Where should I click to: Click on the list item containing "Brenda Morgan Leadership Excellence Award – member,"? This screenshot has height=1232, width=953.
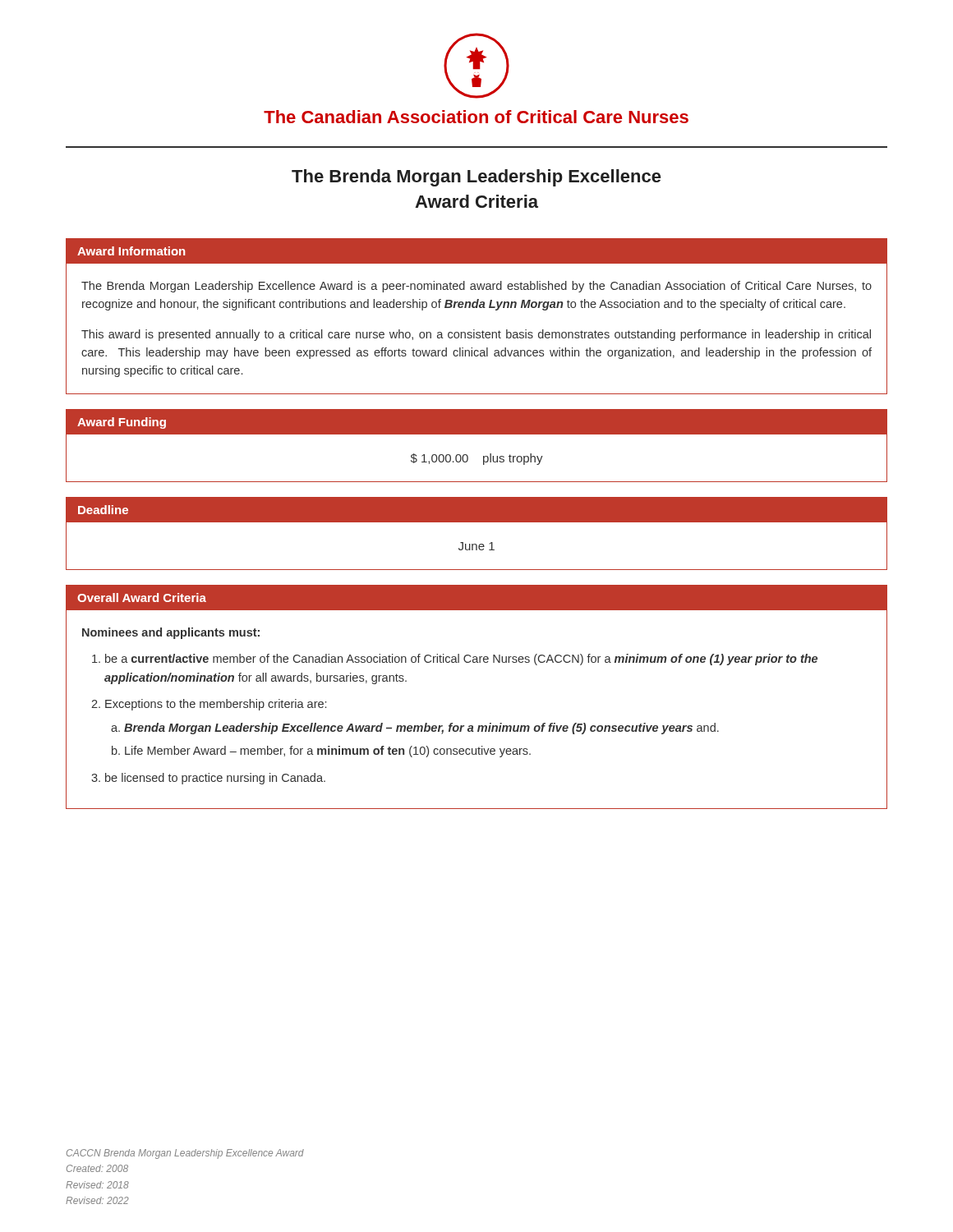pyautogui.click(x=422, y=728)
